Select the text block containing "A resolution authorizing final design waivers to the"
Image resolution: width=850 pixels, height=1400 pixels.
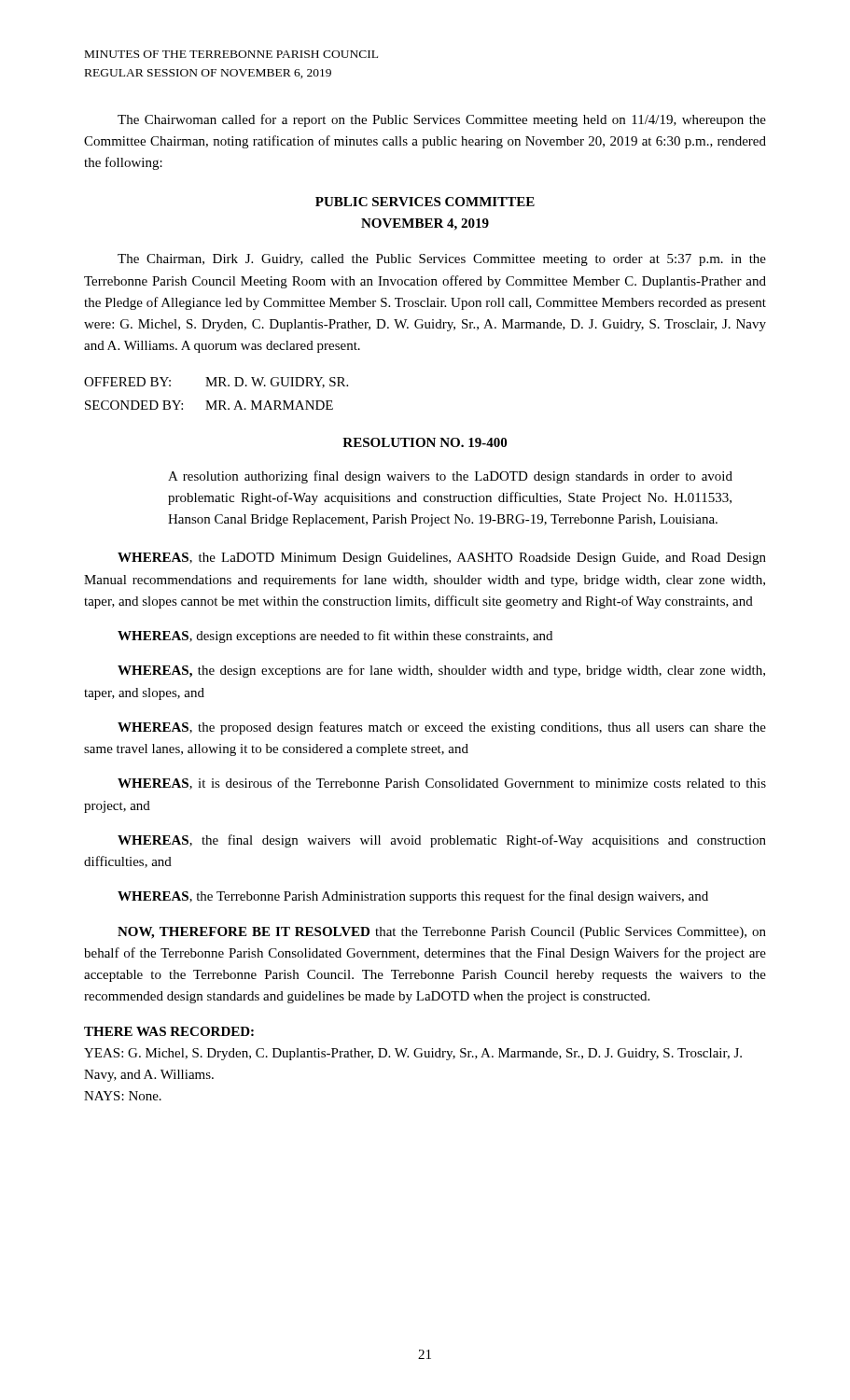coord(450,497)
